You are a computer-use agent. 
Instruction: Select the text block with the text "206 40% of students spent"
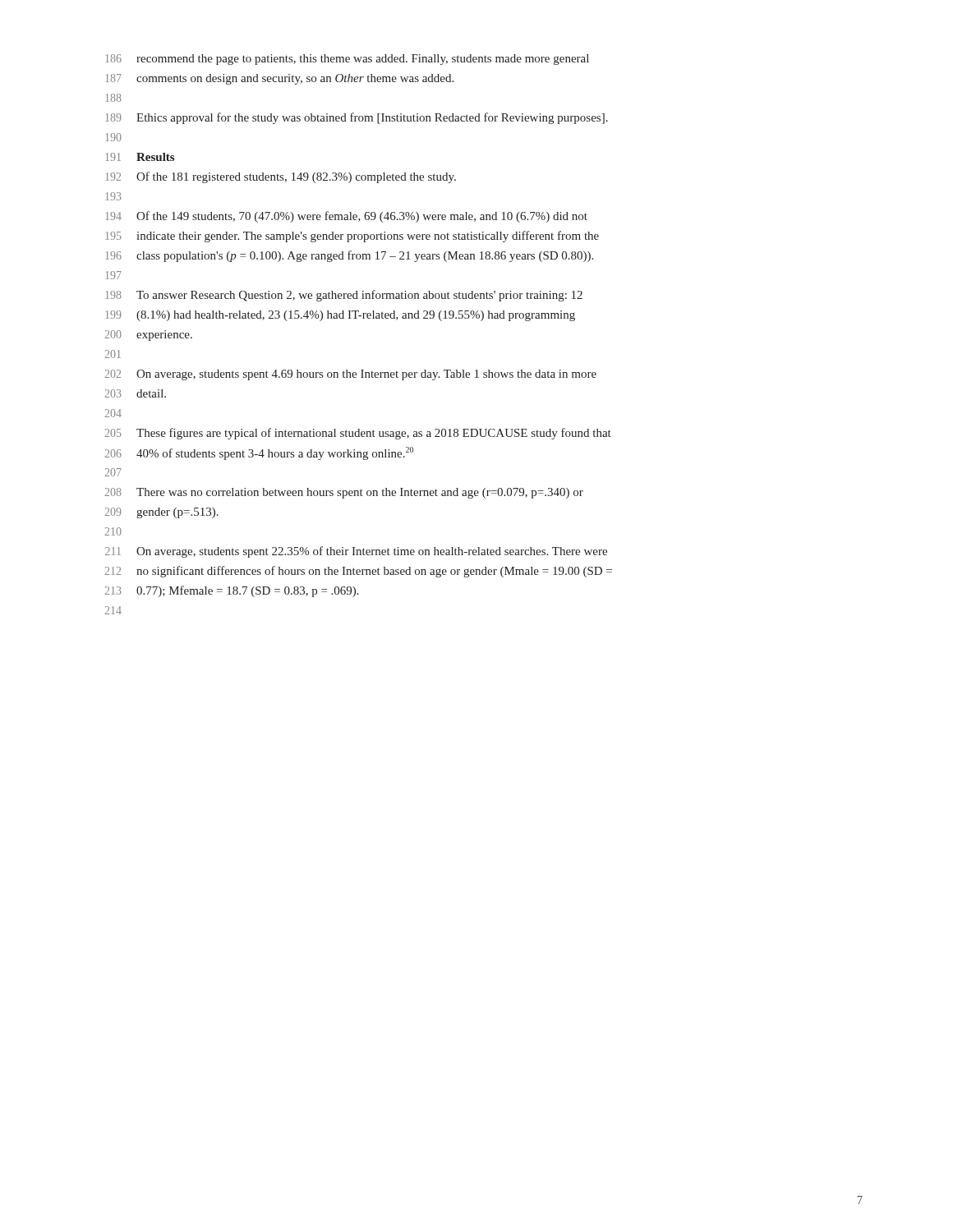(259, 453)
